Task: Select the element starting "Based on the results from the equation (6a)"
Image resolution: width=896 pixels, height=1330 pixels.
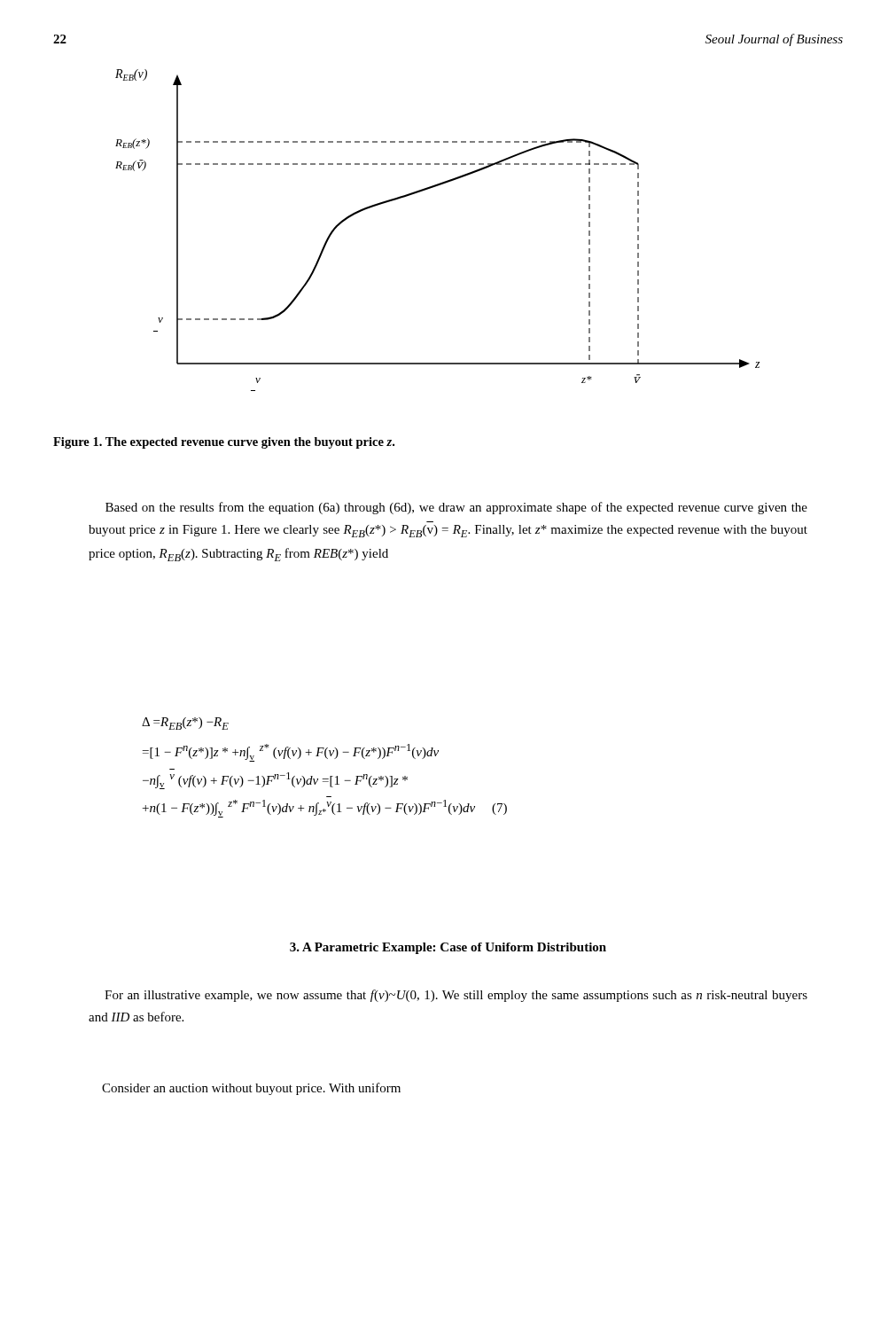Action: (448, 532)
